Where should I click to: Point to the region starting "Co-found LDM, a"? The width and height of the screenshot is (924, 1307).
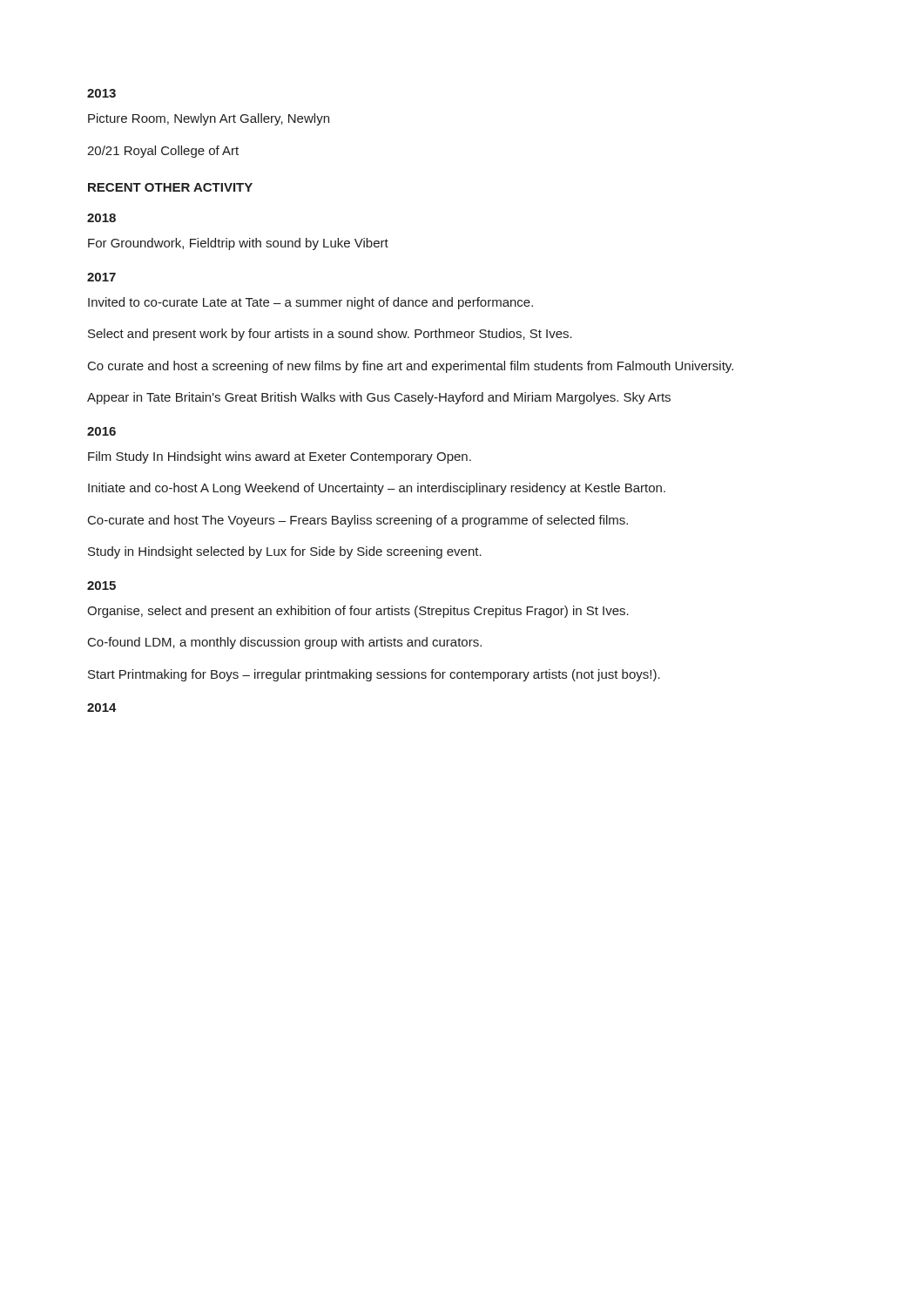click(x=285, y=642)
